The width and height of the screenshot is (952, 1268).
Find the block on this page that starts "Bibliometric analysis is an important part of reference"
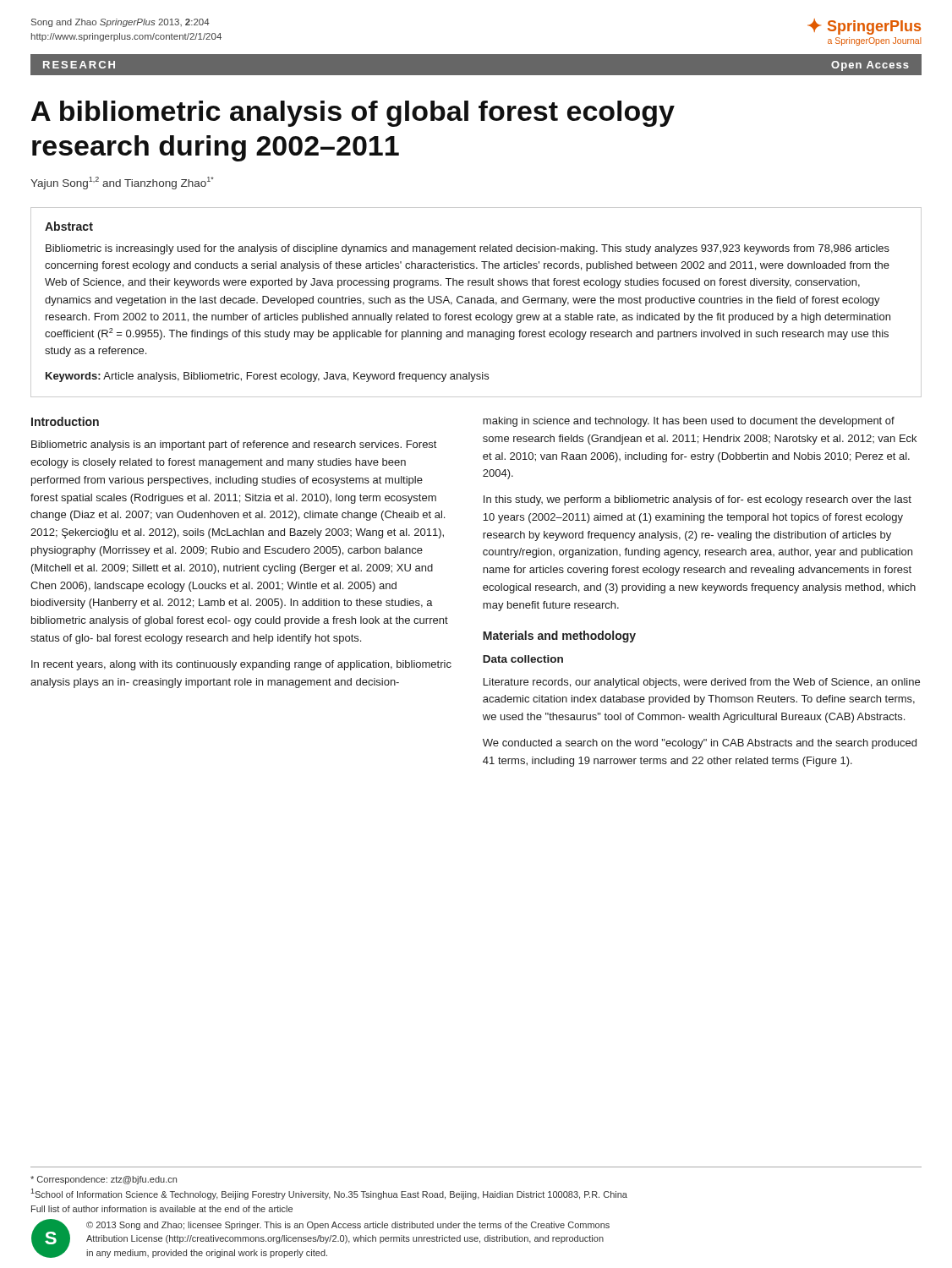[x=239, y=541]
